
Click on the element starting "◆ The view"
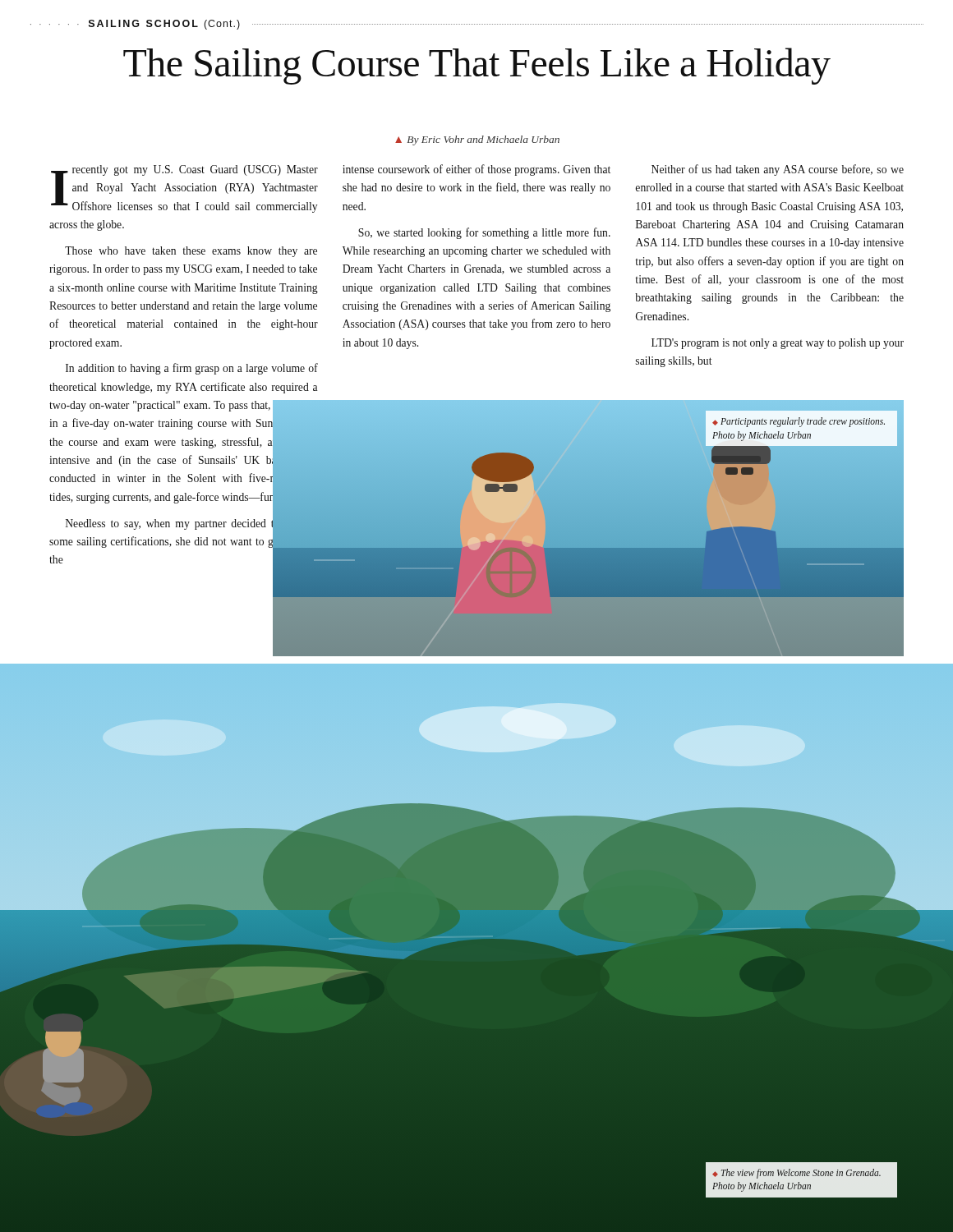[797, 1179]
